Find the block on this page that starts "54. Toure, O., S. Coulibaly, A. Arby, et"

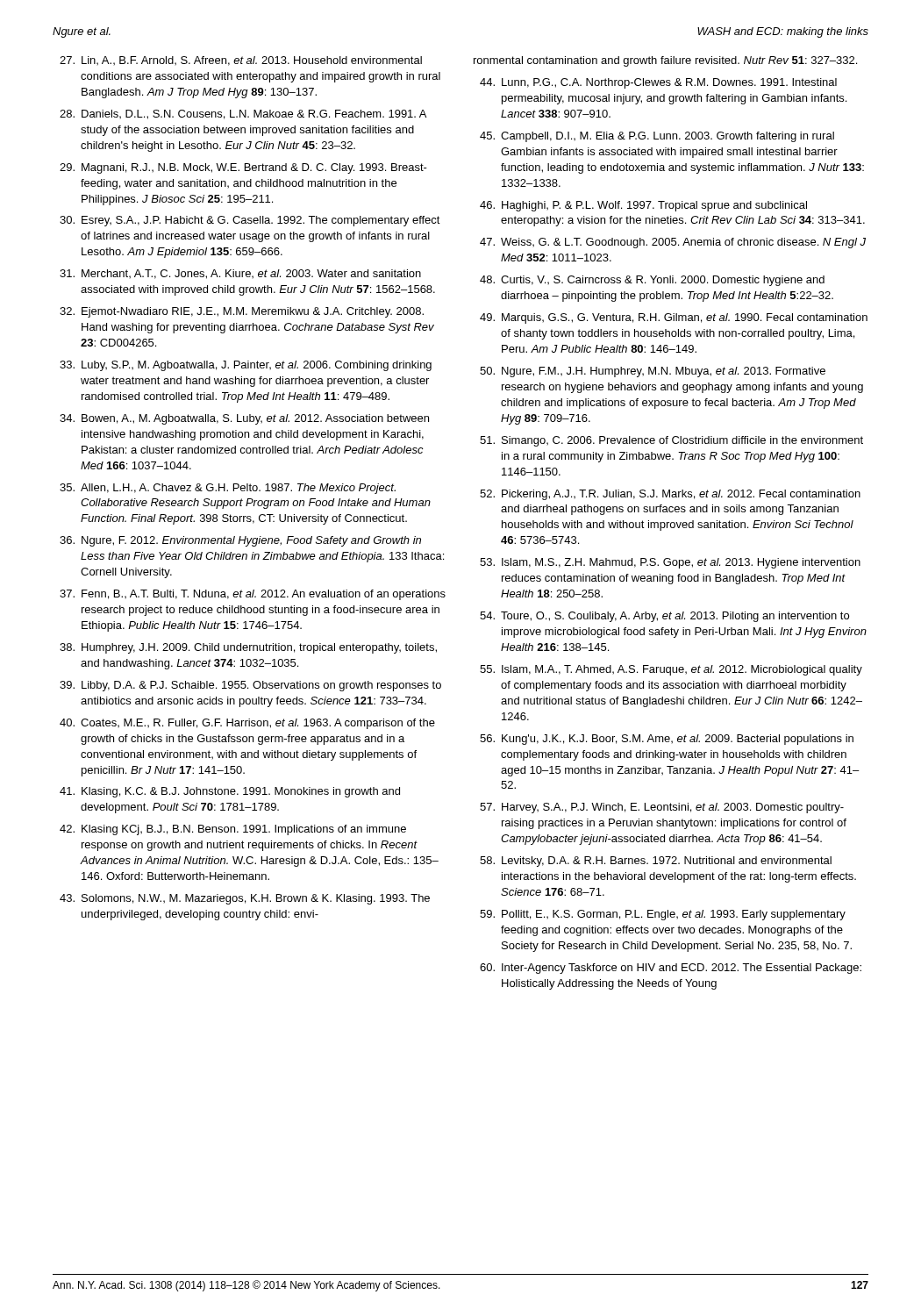(x=671, y=632)
